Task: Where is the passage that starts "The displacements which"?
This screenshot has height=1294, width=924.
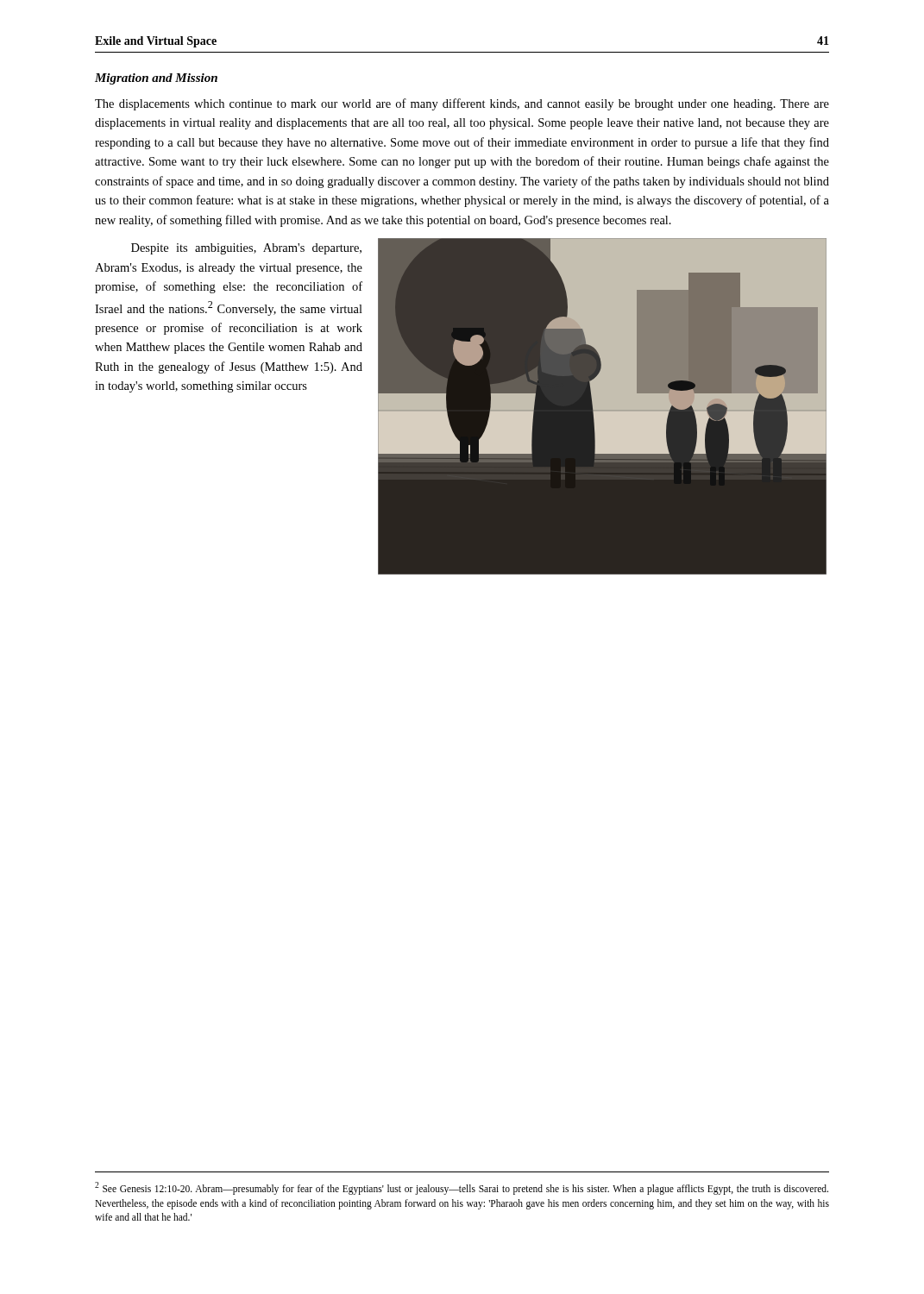Action: click(x=462, y=162)
